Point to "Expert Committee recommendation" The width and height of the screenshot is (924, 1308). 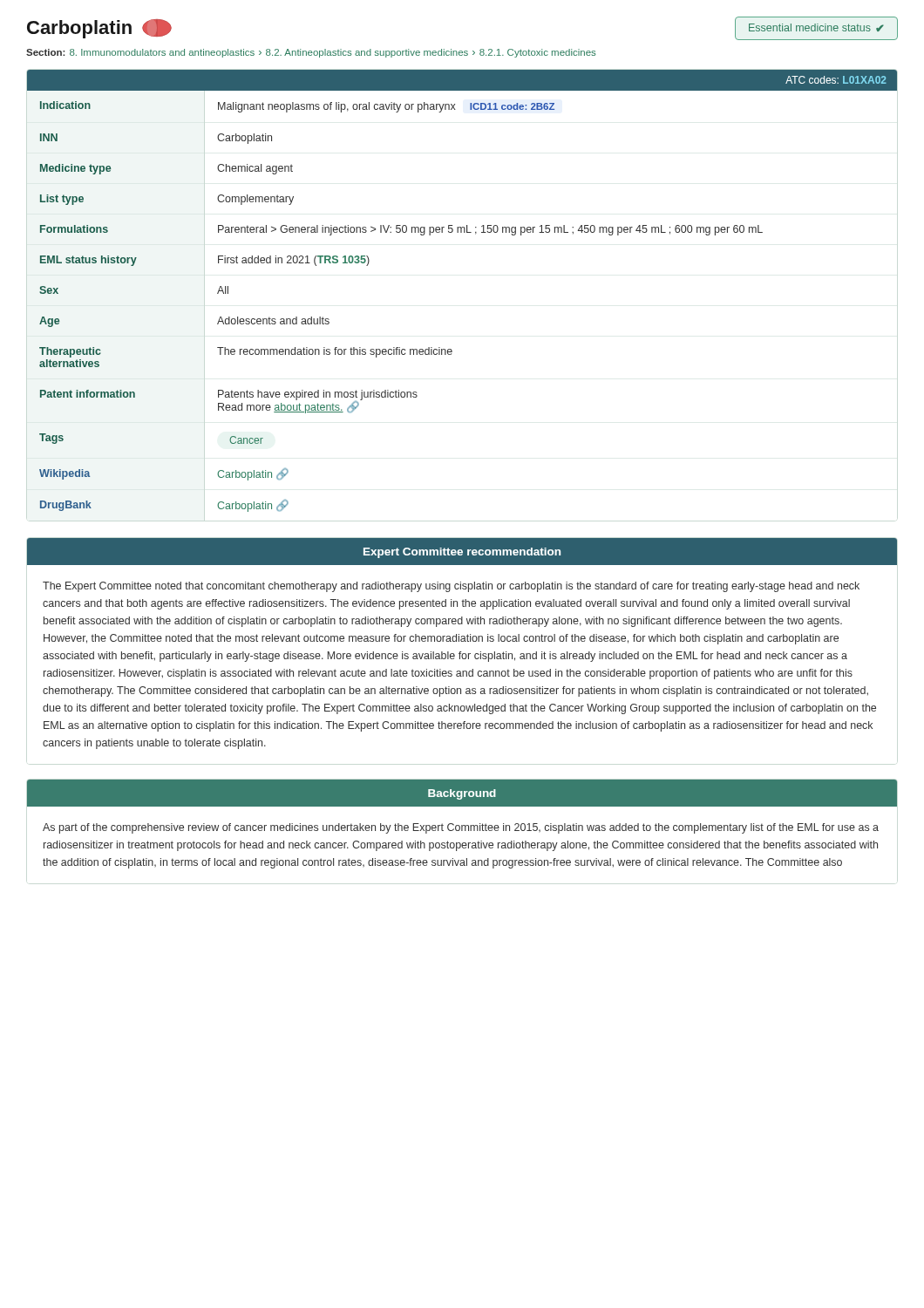tap(462, 552)
